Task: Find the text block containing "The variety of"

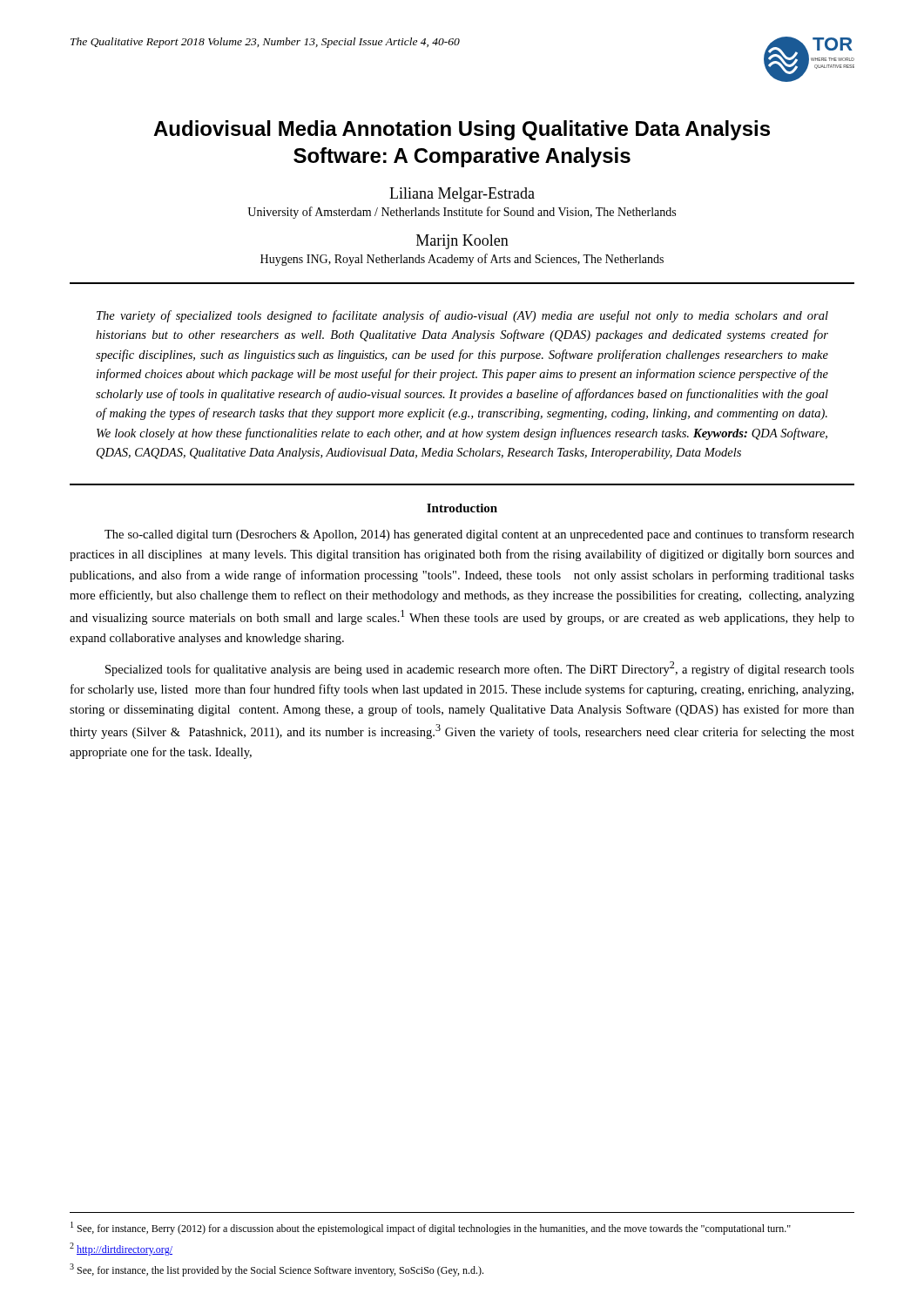Action: pyautogui.click(x=462, y=384)
